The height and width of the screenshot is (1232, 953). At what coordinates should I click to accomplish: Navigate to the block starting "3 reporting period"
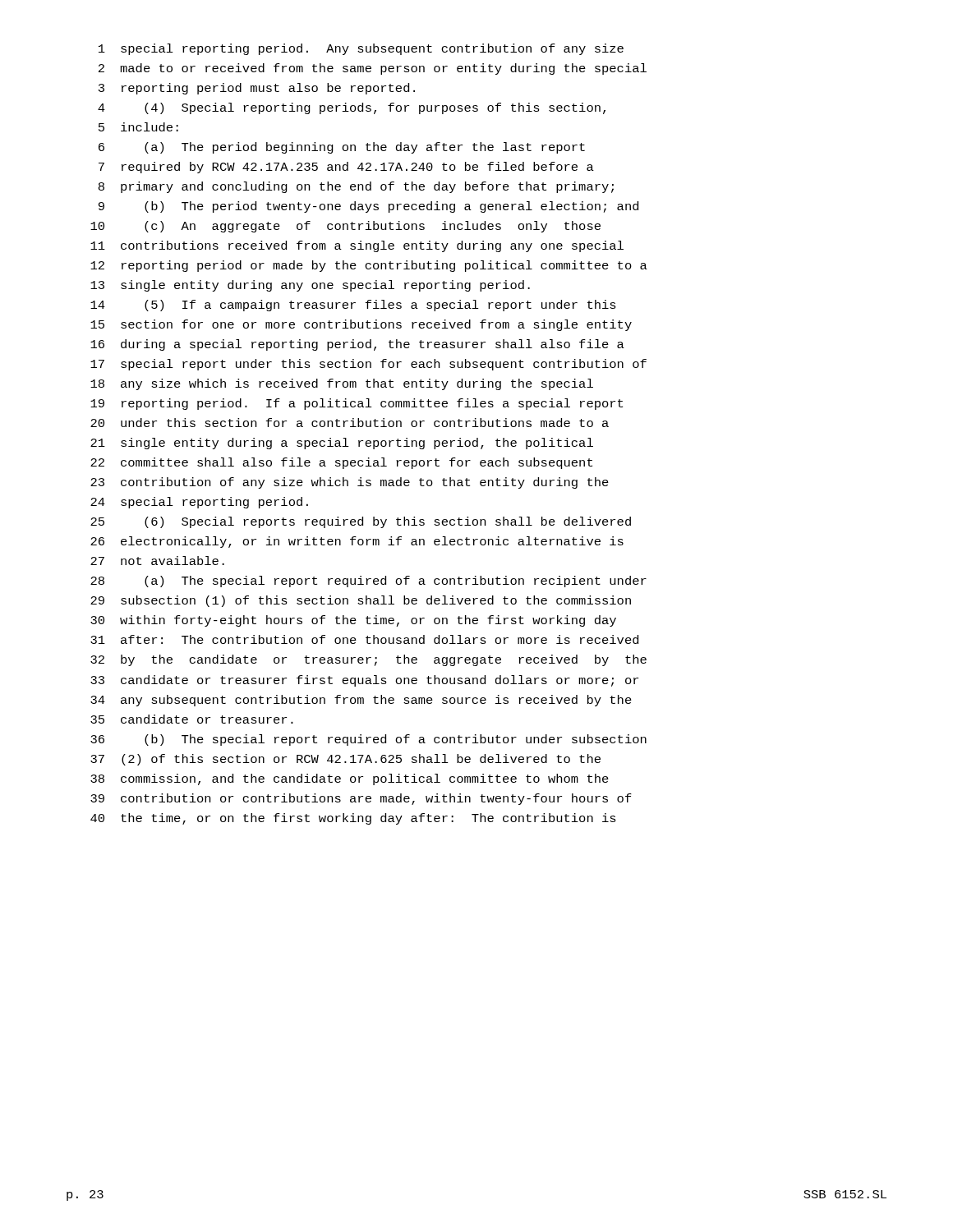pyautogui.click(x=257, y=89)
